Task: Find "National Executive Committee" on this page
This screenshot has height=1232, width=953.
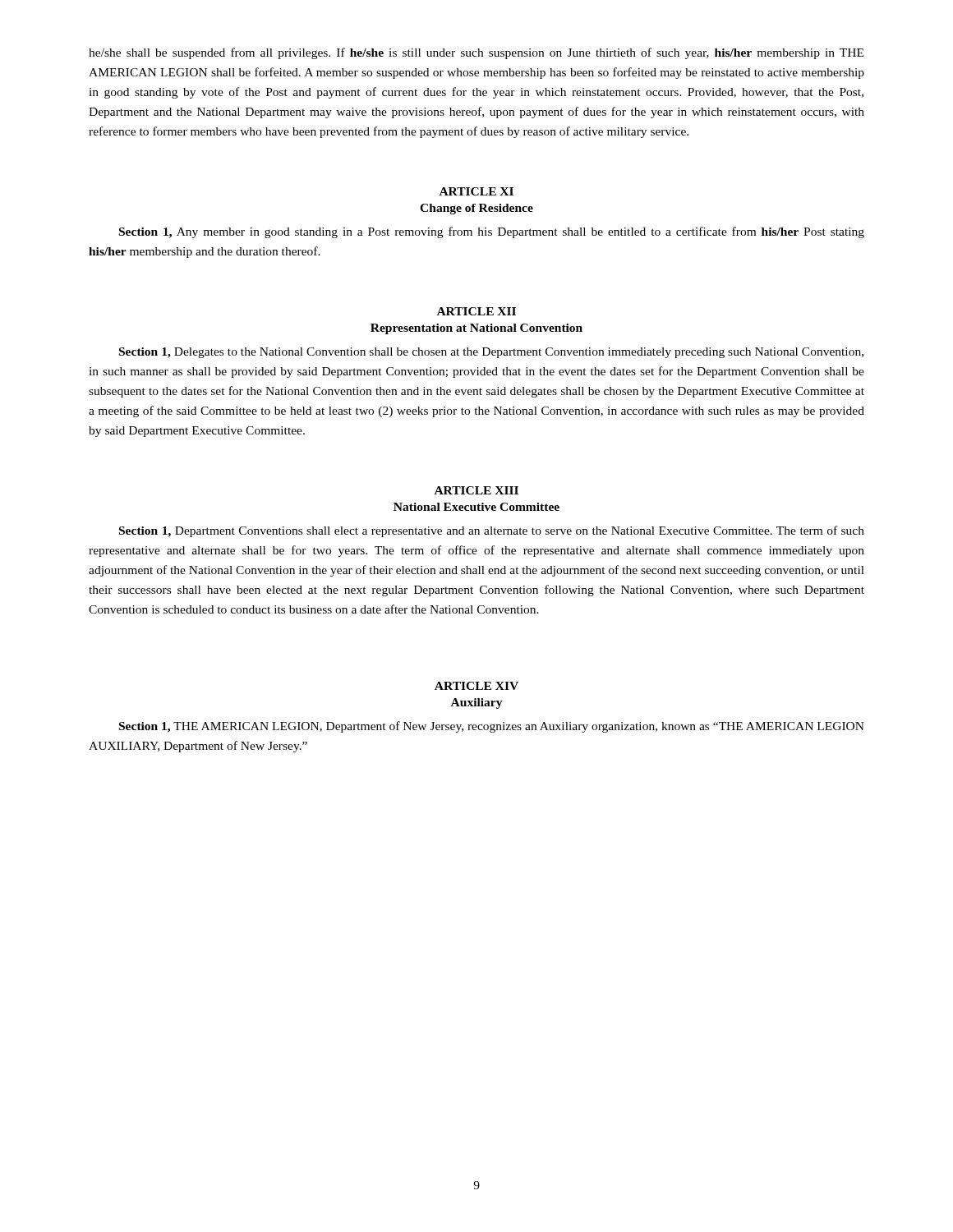Action: coord(476,507)
